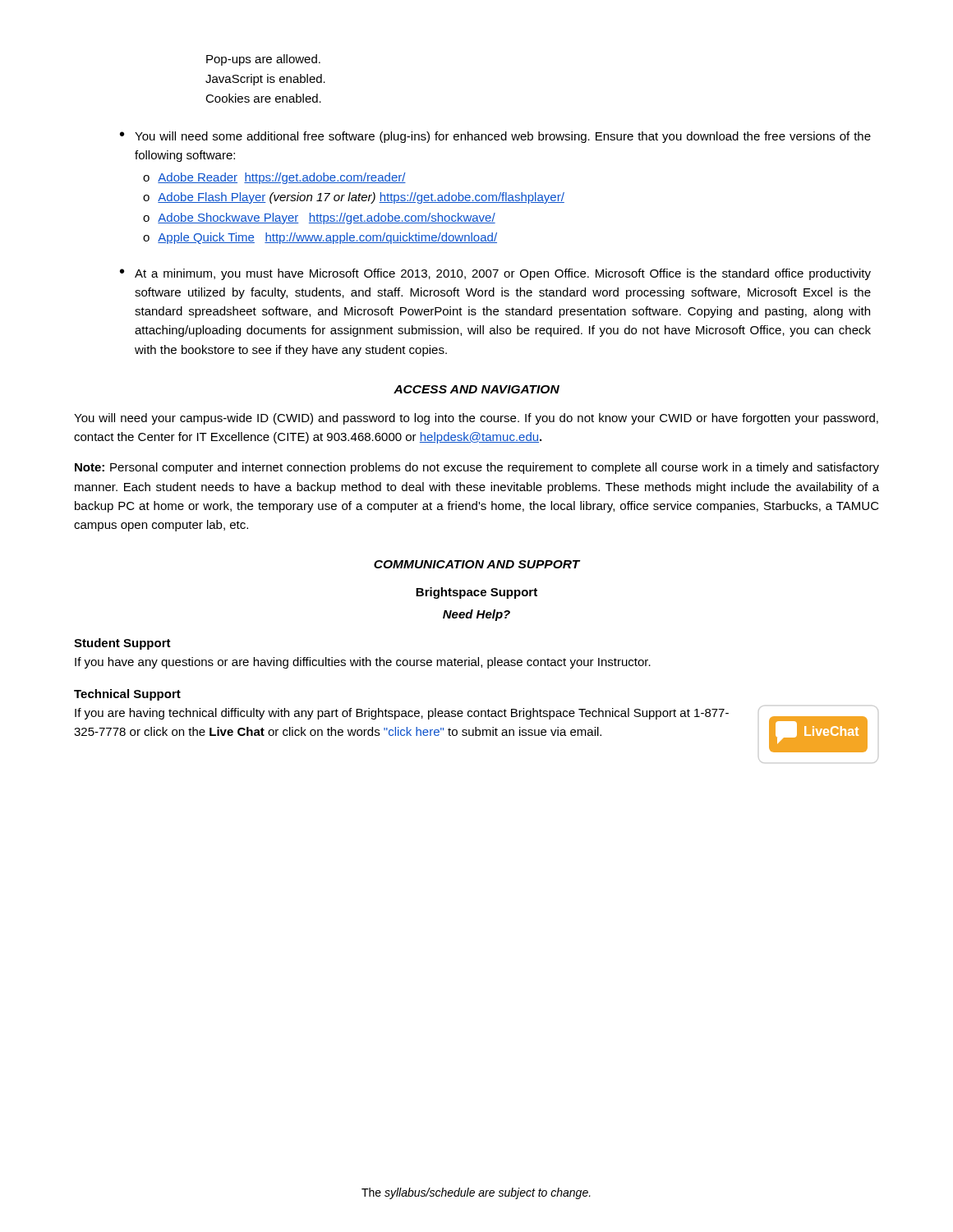Click the passage that begins "You will need your campus-wide ID (CWID) and"
This screenshot has height=1232, width=953.
(476, 427)
